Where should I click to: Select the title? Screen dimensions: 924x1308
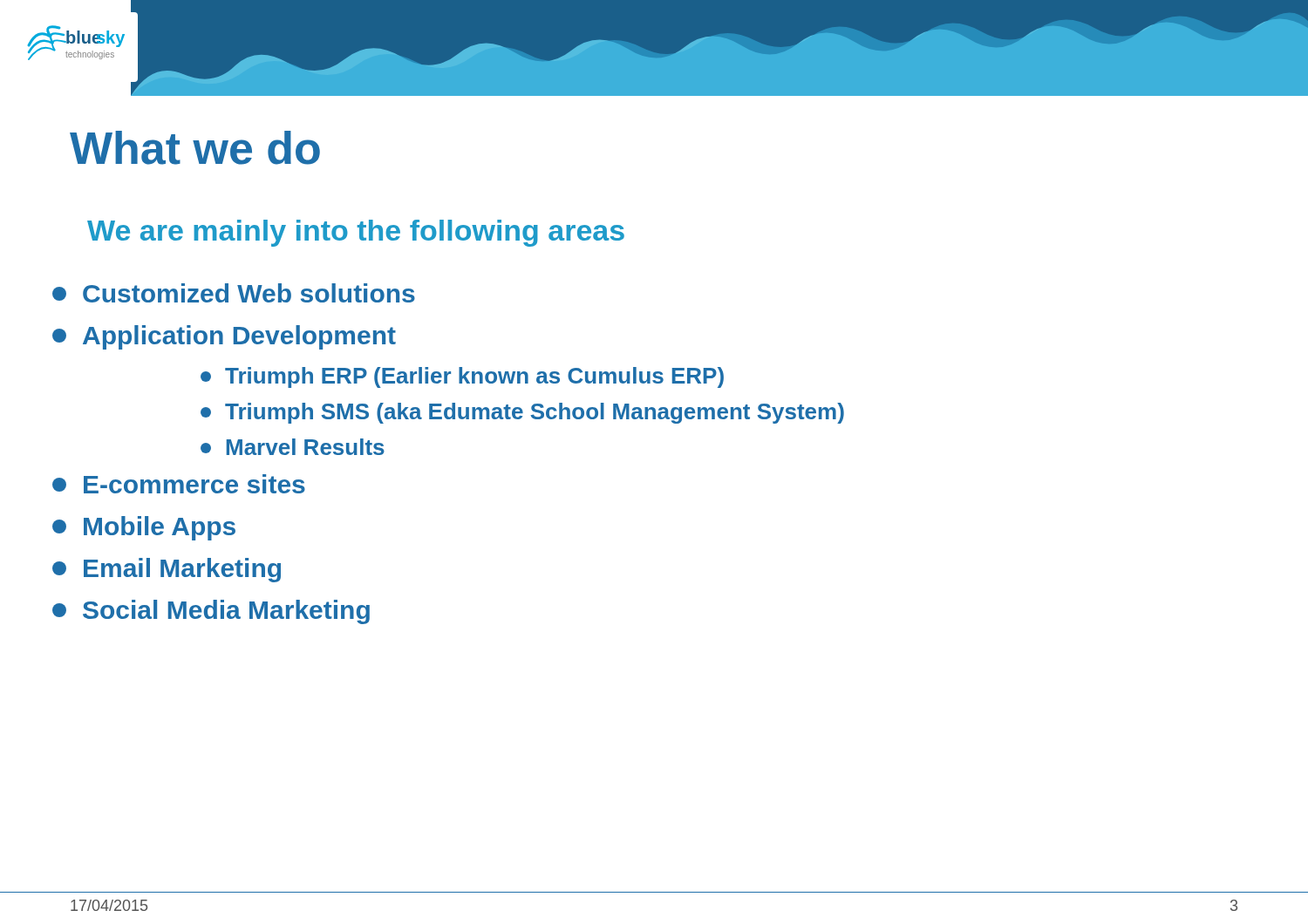point(196,148)
